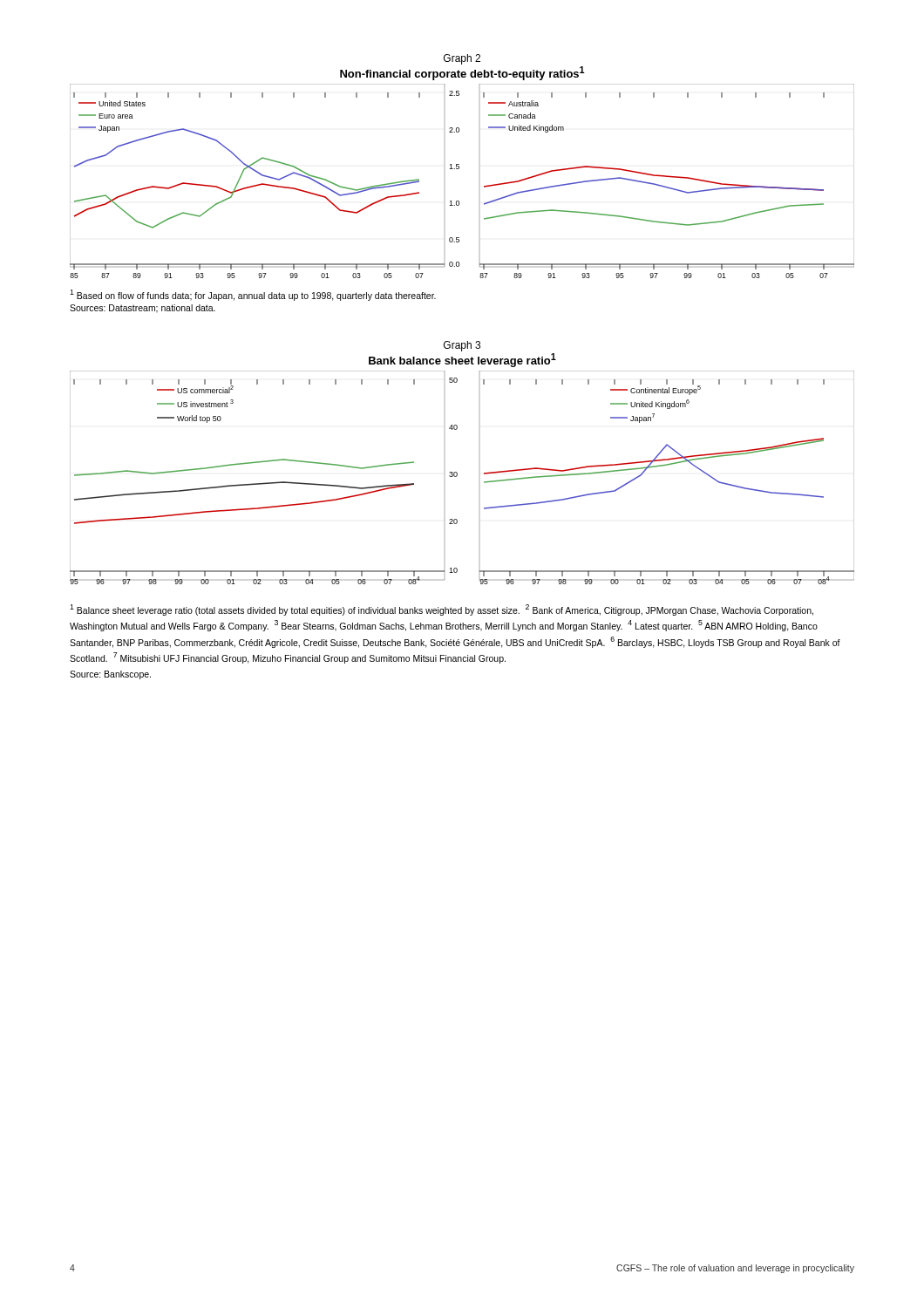Point to "Sources: Datastream; national data."
924x1308 pixels.
pyautogui.click(x=143, y=308)
